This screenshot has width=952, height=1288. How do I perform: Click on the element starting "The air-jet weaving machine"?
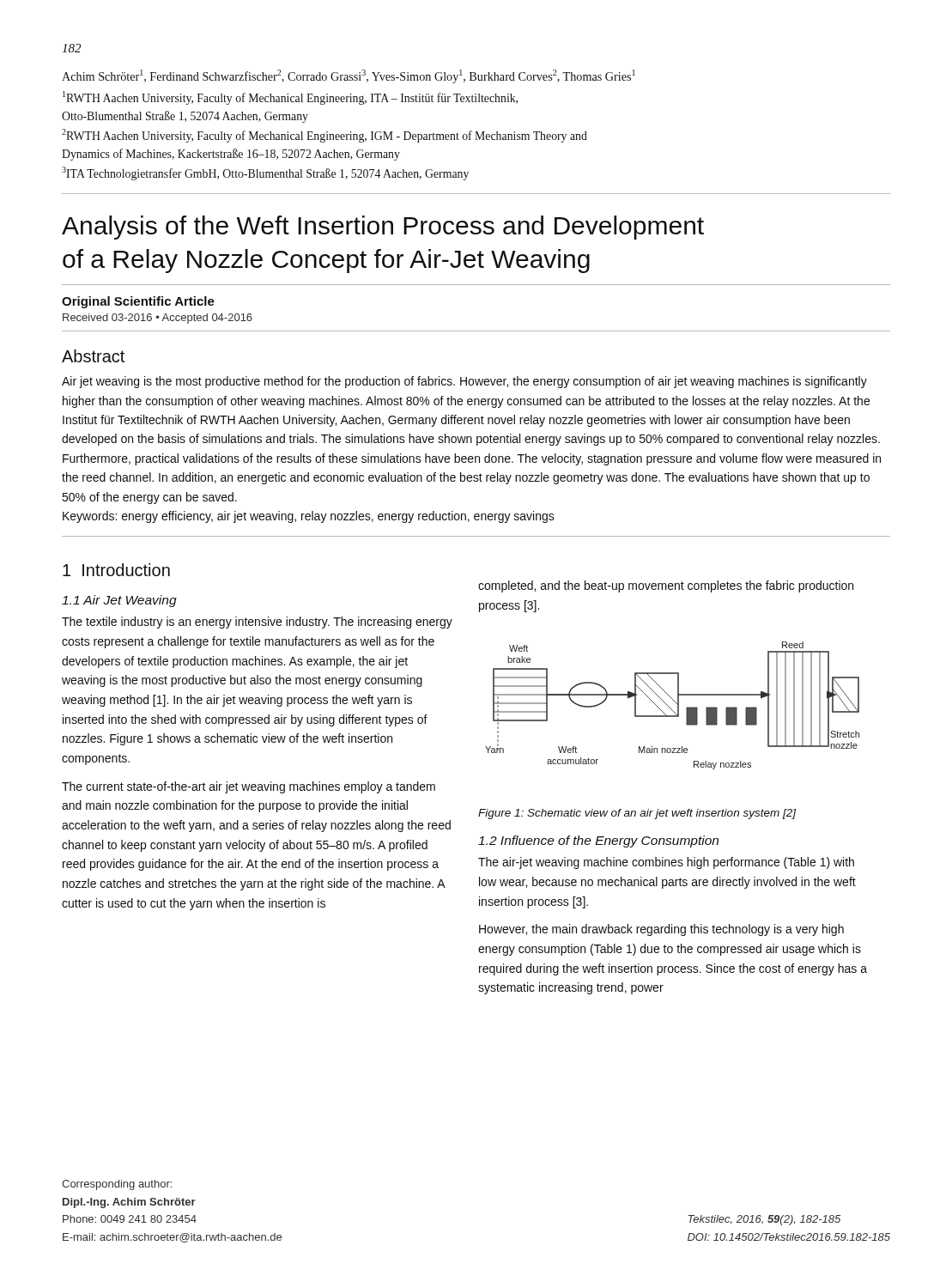pyautogui.click(x=667, y=882)
